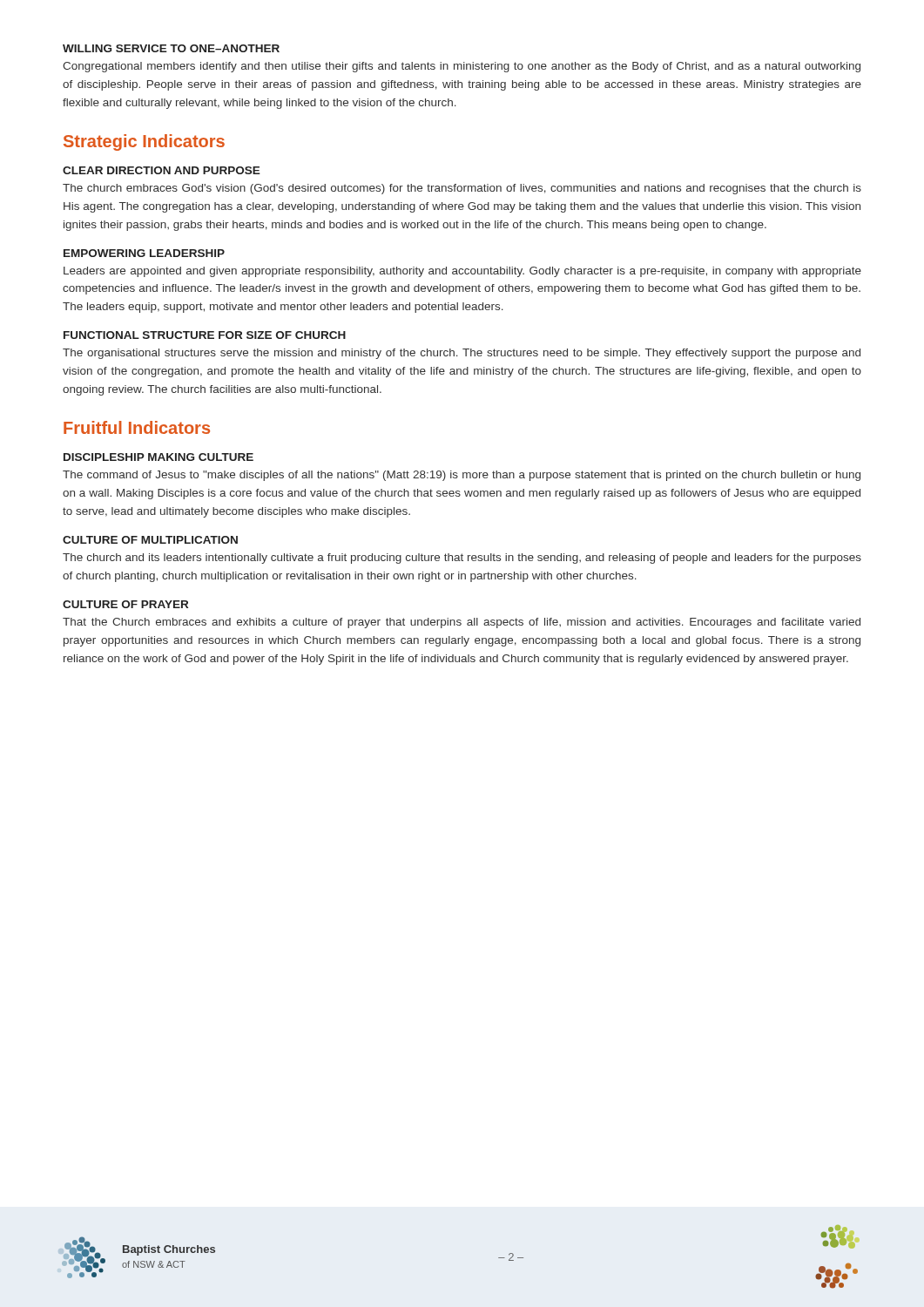Image resolution: width=924 pixels, height=1307 pixels.
Task: Click on the region starting "The church embraces God's vision (God's desired"
Action: pyautogui.click(x=462, y=206)
